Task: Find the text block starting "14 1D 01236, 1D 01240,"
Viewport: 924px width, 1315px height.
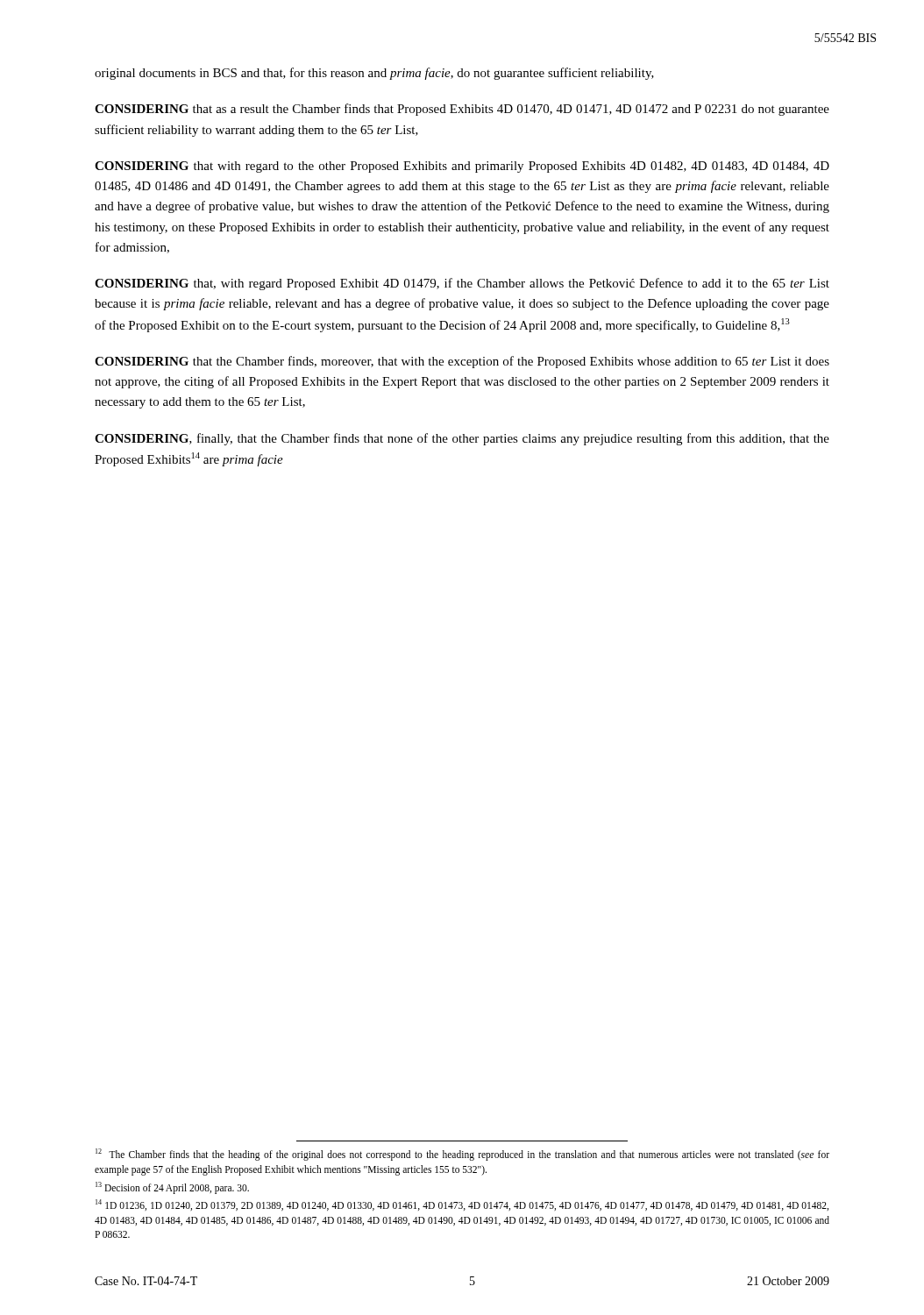Action: [462, 1219]
